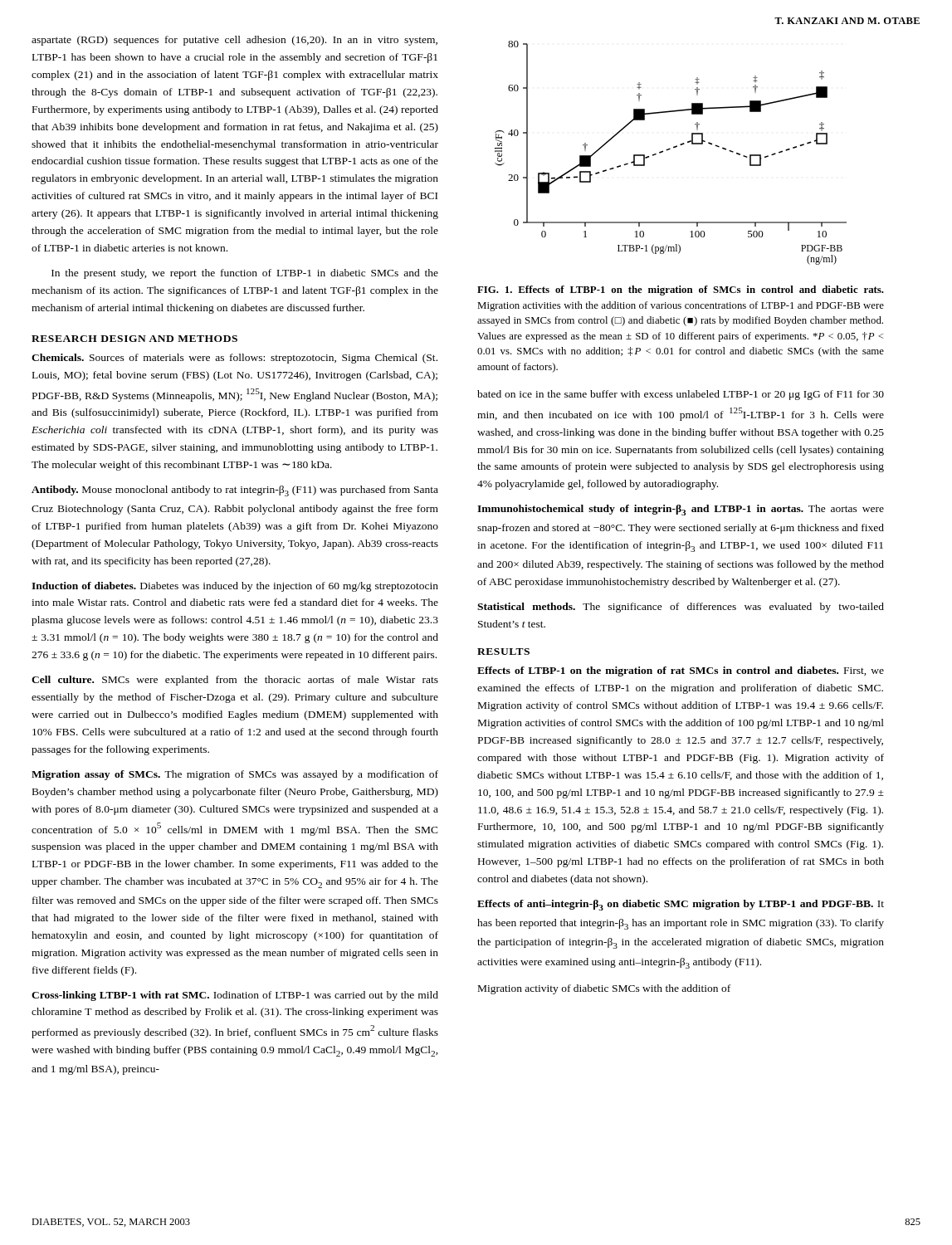This screenshot has height=1245, width=952.
Task: Click on the text block starting "aspartate (RGD) sequences for putative cell adhesion (16,20)."
Action: point(235,144)
